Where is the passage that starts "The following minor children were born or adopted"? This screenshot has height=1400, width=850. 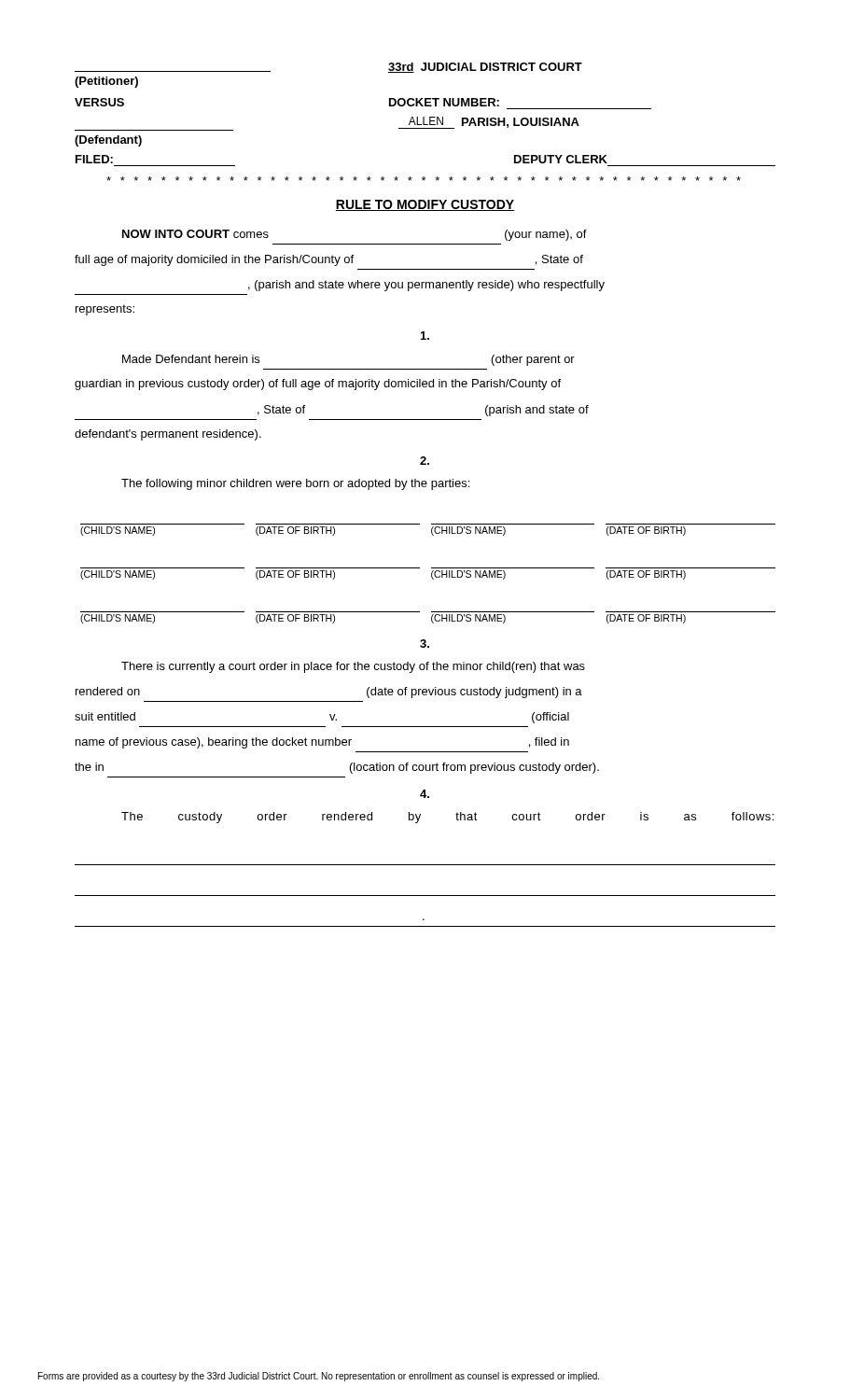pyautogui.click(x=296, y=483)
